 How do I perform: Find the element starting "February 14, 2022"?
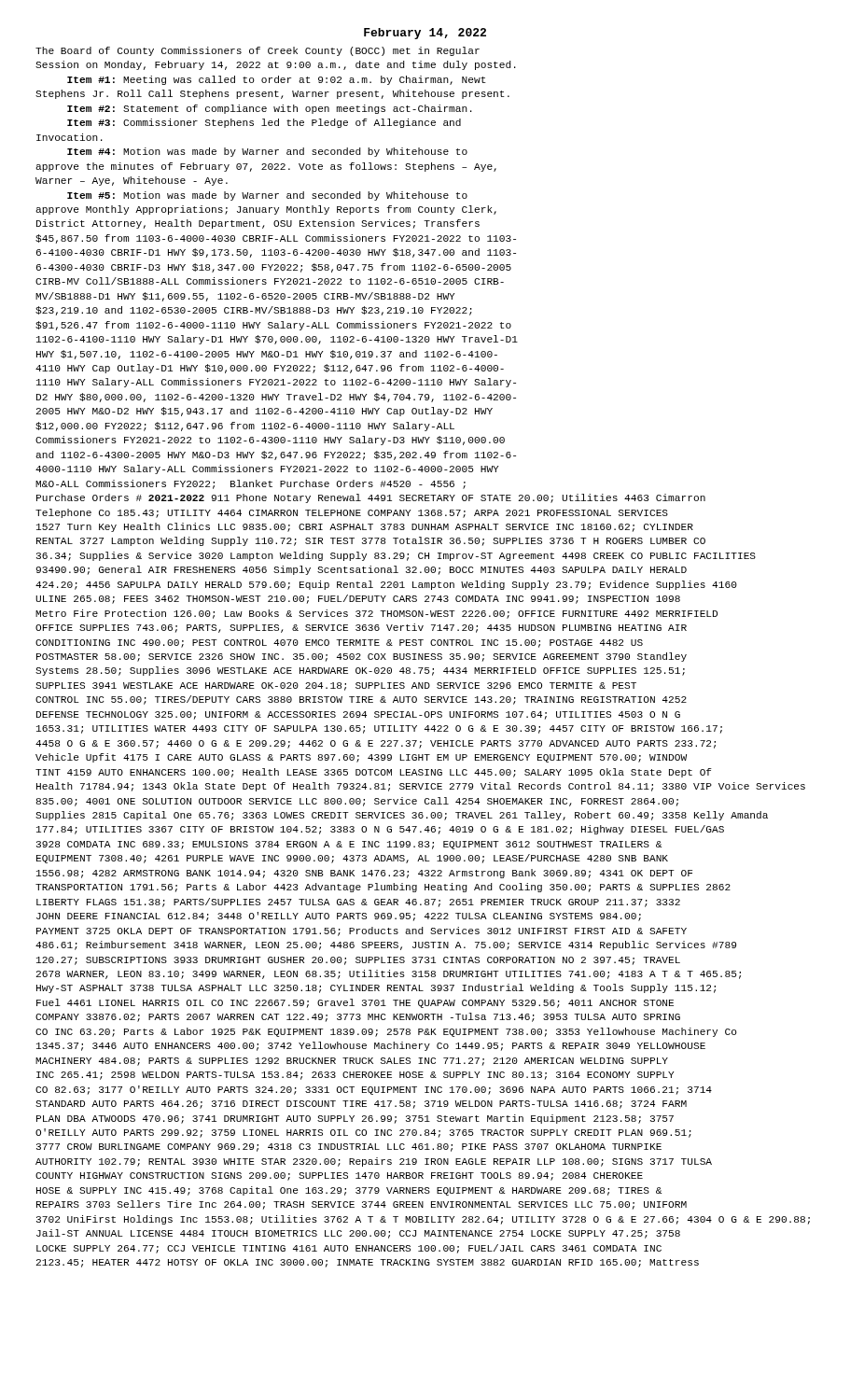click(425, 33)
